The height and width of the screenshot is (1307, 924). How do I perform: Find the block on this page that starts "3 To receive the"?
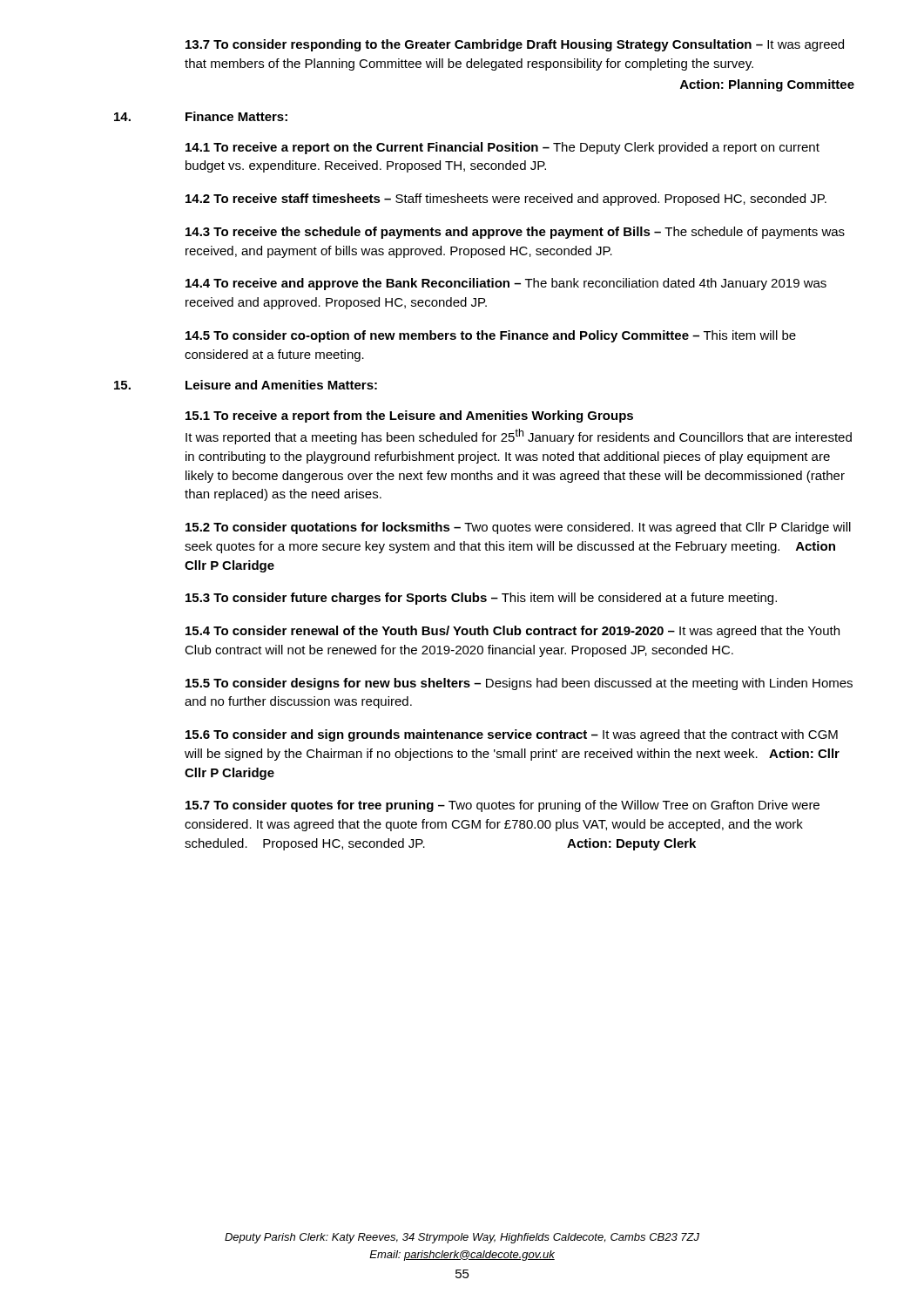[515, 241]
